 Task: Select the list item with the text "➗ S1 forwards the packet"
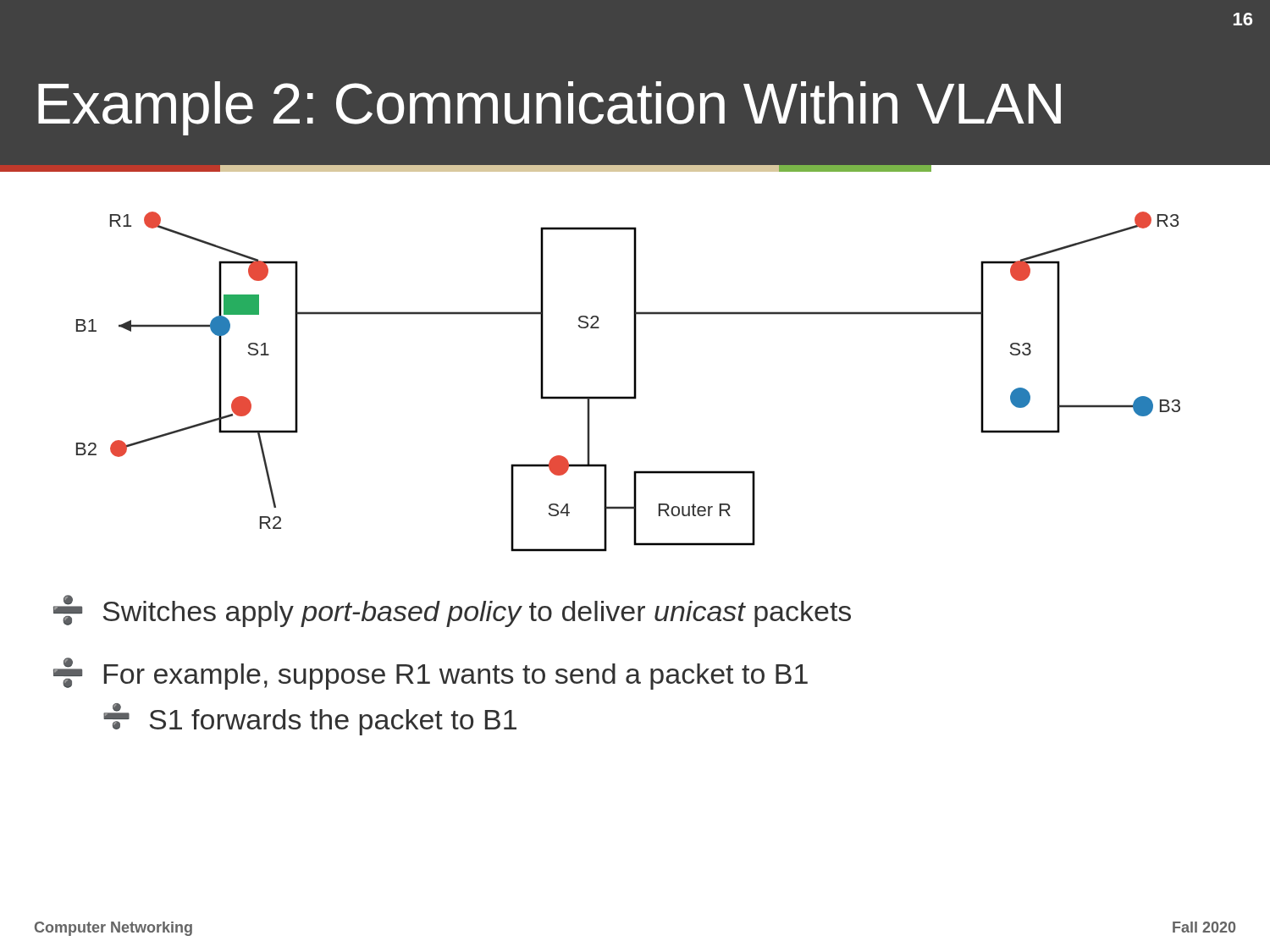[310, 720]
